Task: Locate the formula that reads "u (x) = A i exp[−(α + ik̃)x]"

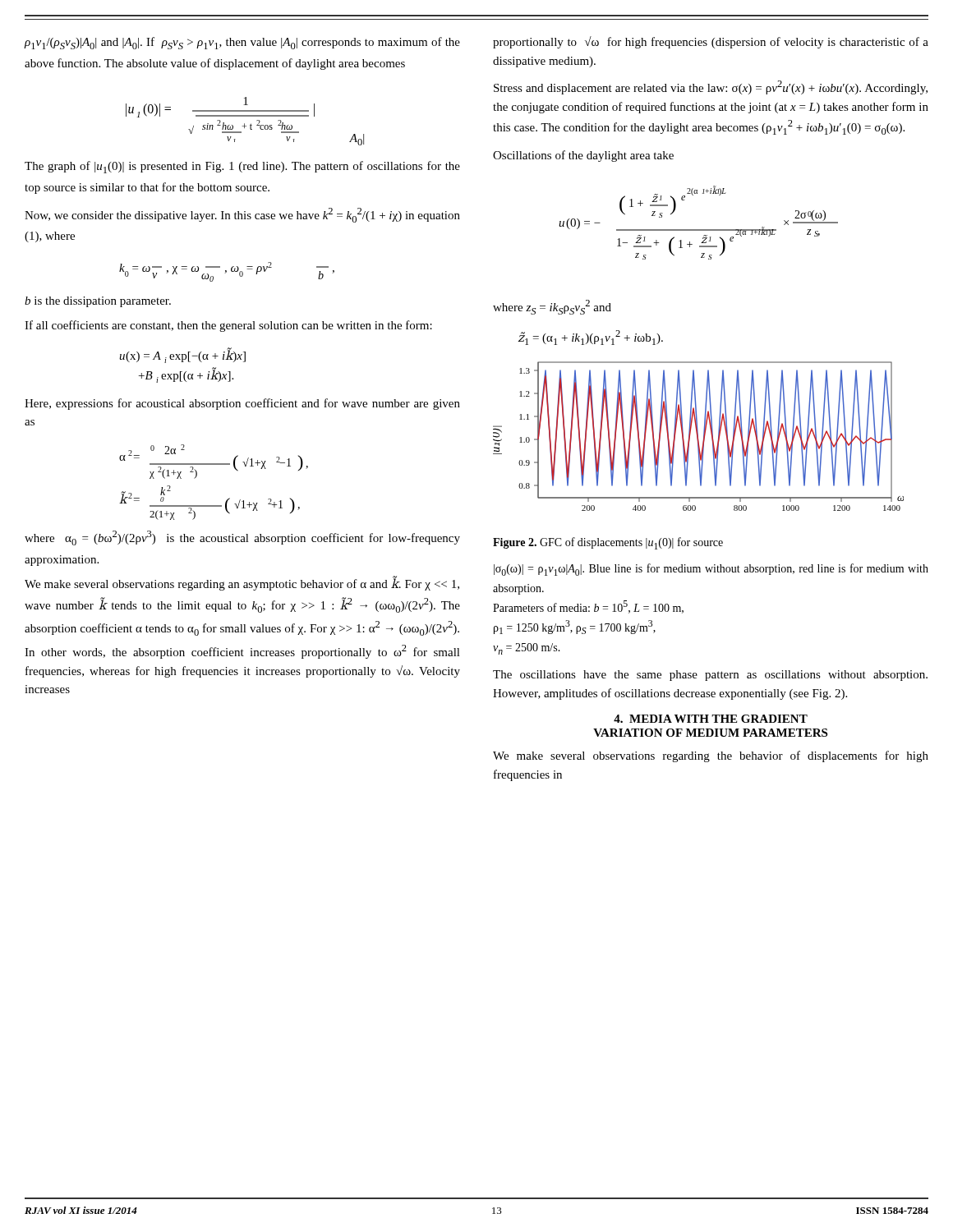Action: pos(242,364)
